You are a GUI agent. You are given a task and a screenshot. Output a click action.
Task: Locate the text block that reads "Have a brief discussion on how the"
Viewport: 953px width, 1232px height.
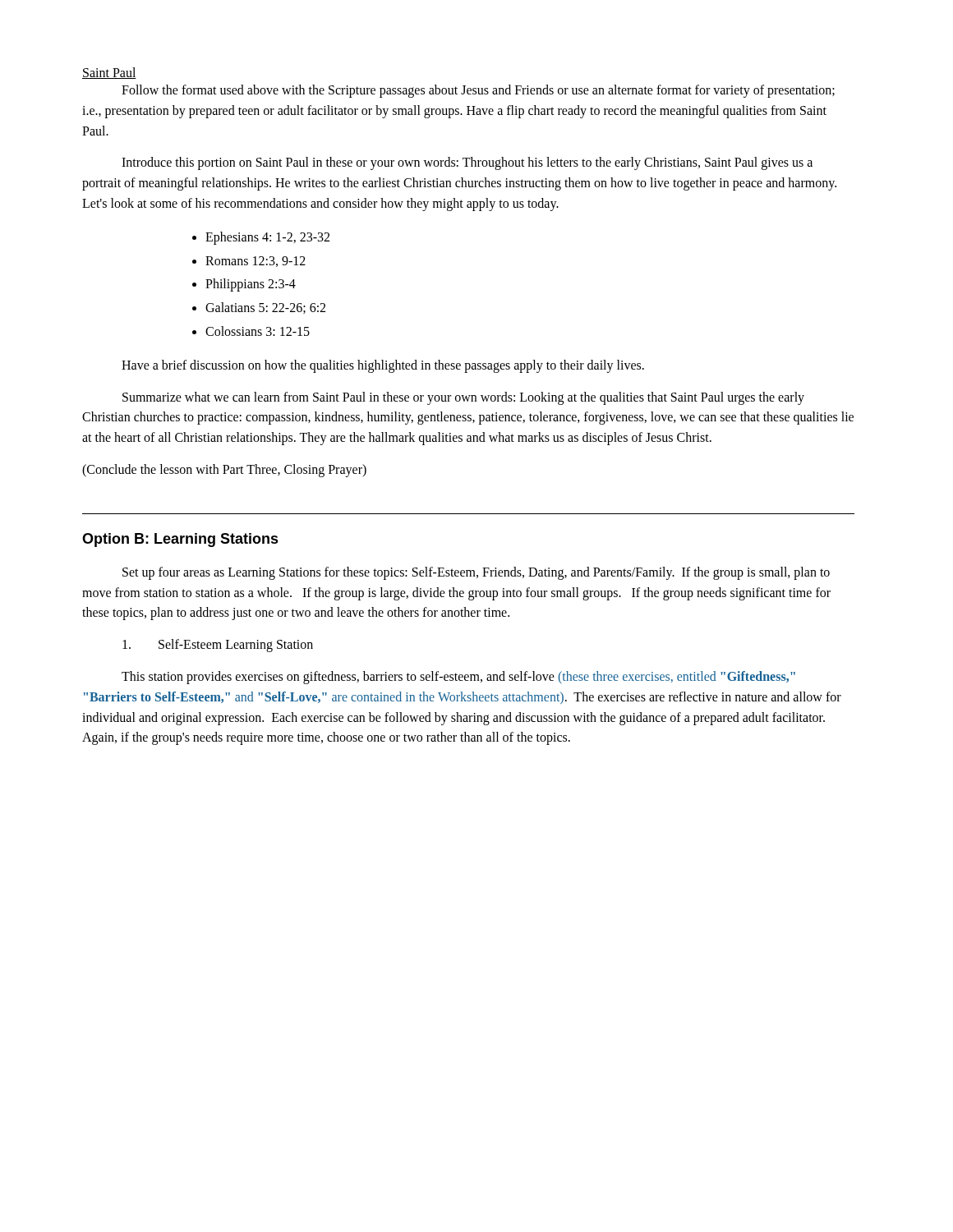click(x=383, y=365)
